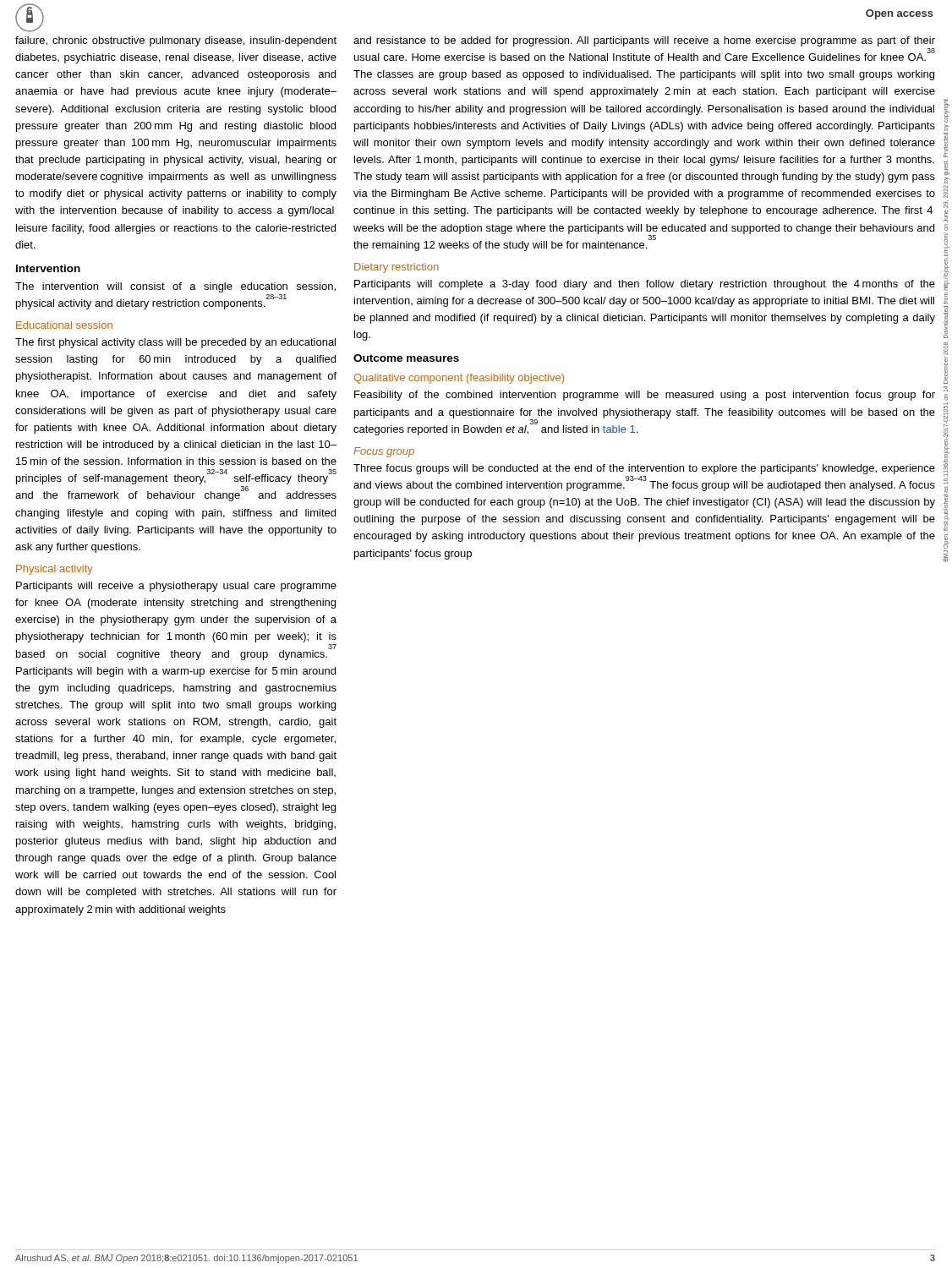Click on the element starting "and resistance to be added"

pos(644,142)
